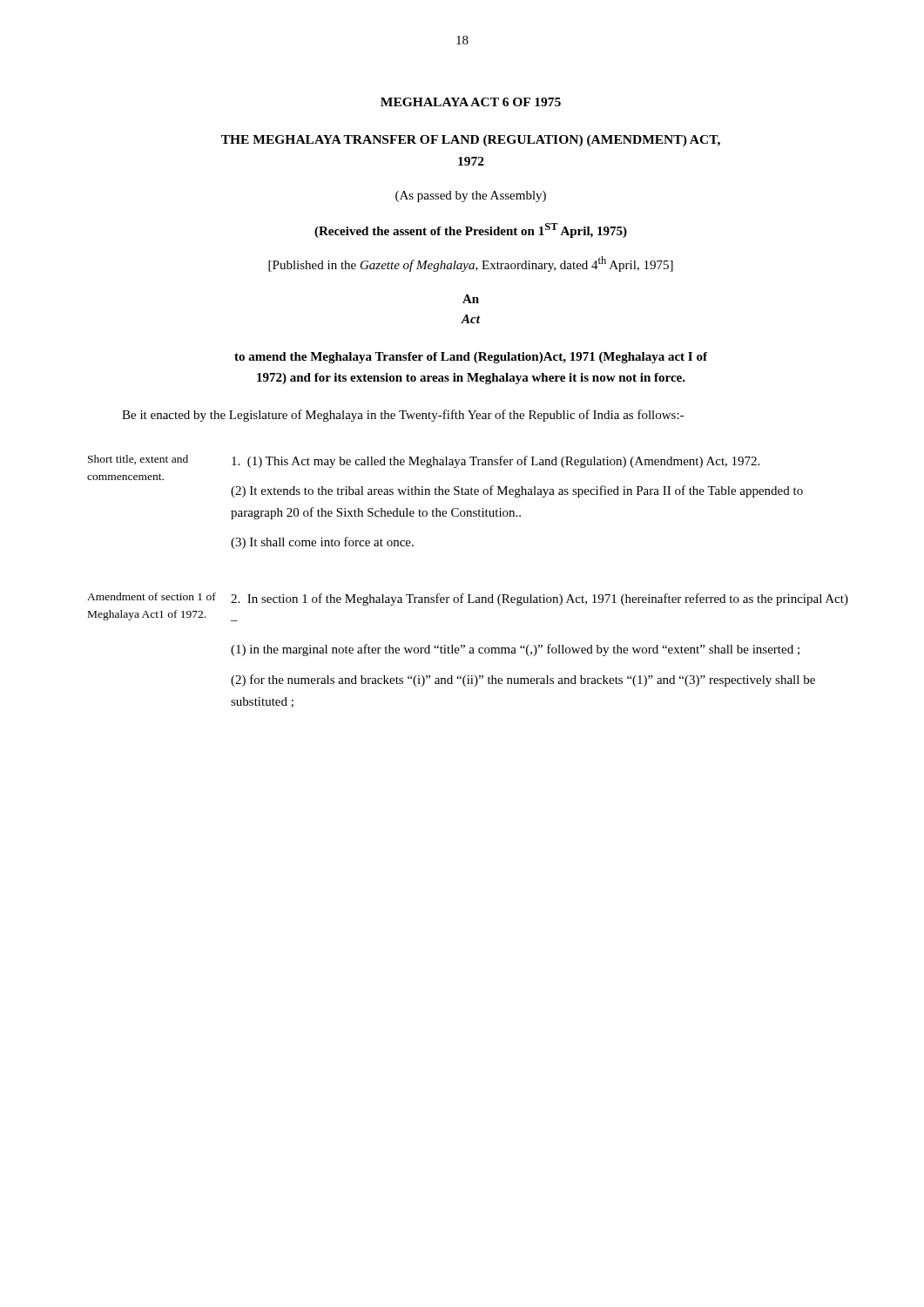This screenshot has width=924, height=1307.
Task: Find the title with the text "MEGHALAYA ACT 6 OF 1975"
Action: click(471, 101)
